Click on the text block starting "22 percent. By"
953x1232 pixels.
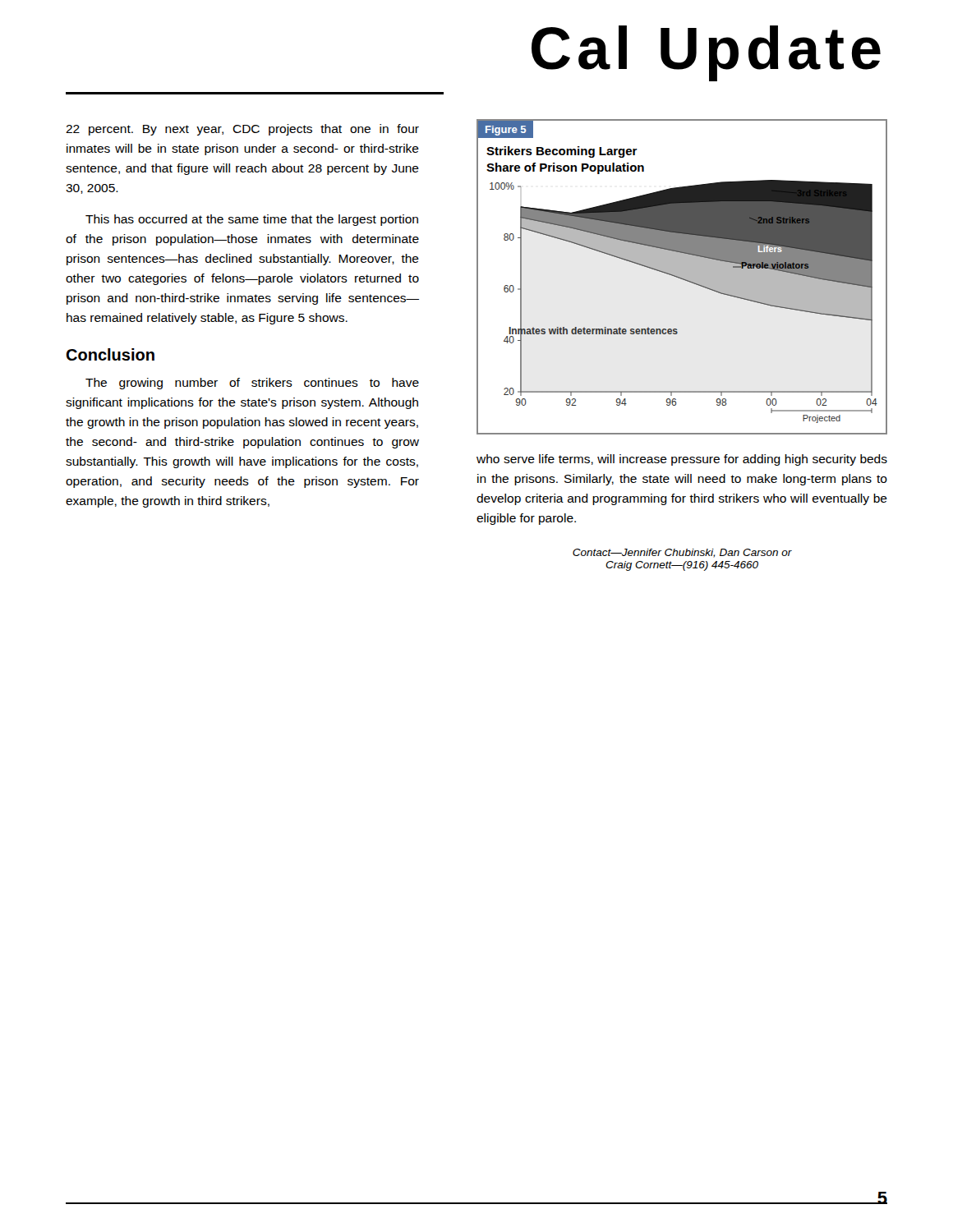click(242, 158)
